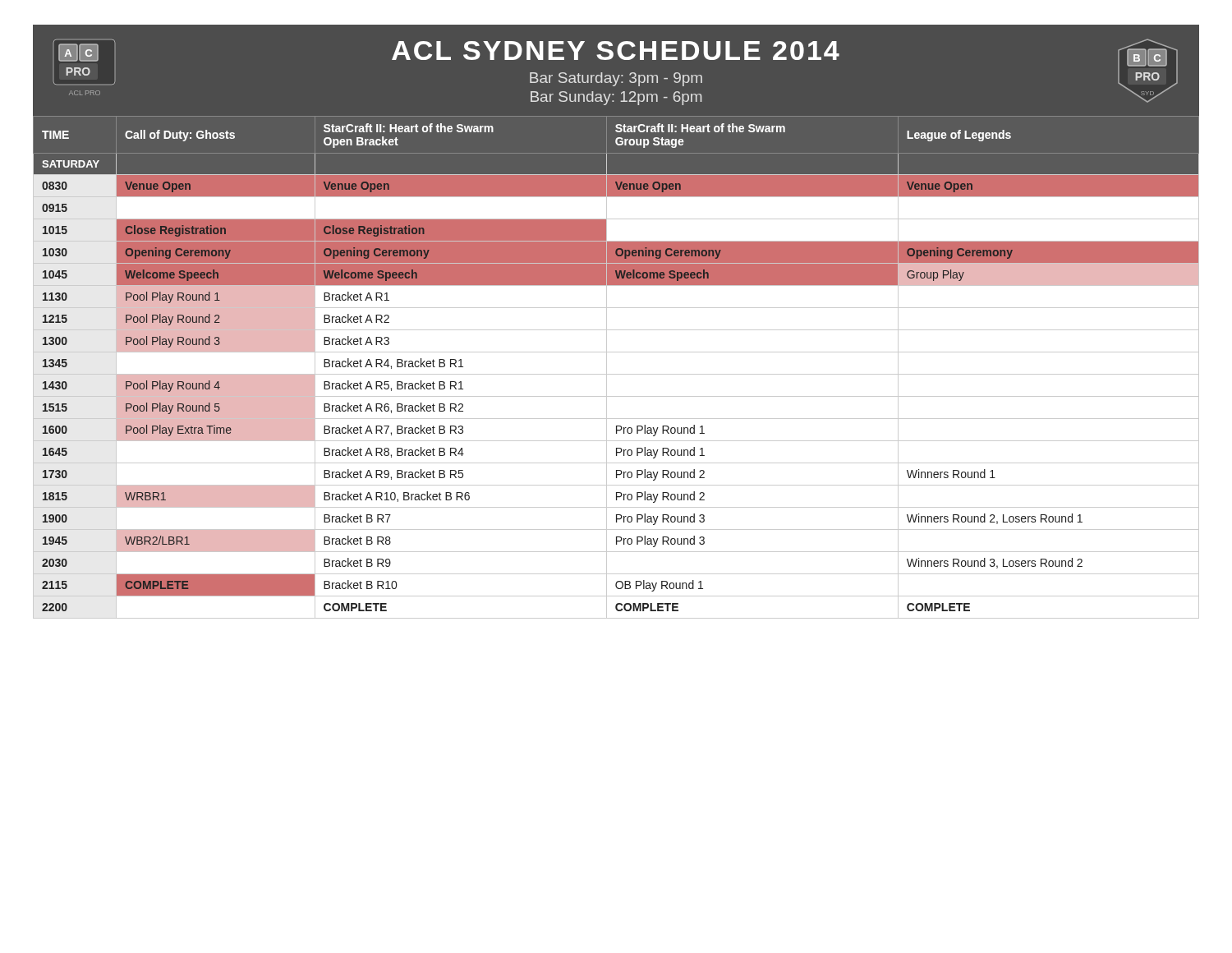
Task: Locate the title with the text "A C PRO ACL PRO ACL SYDNEY"
Action: 616,70
